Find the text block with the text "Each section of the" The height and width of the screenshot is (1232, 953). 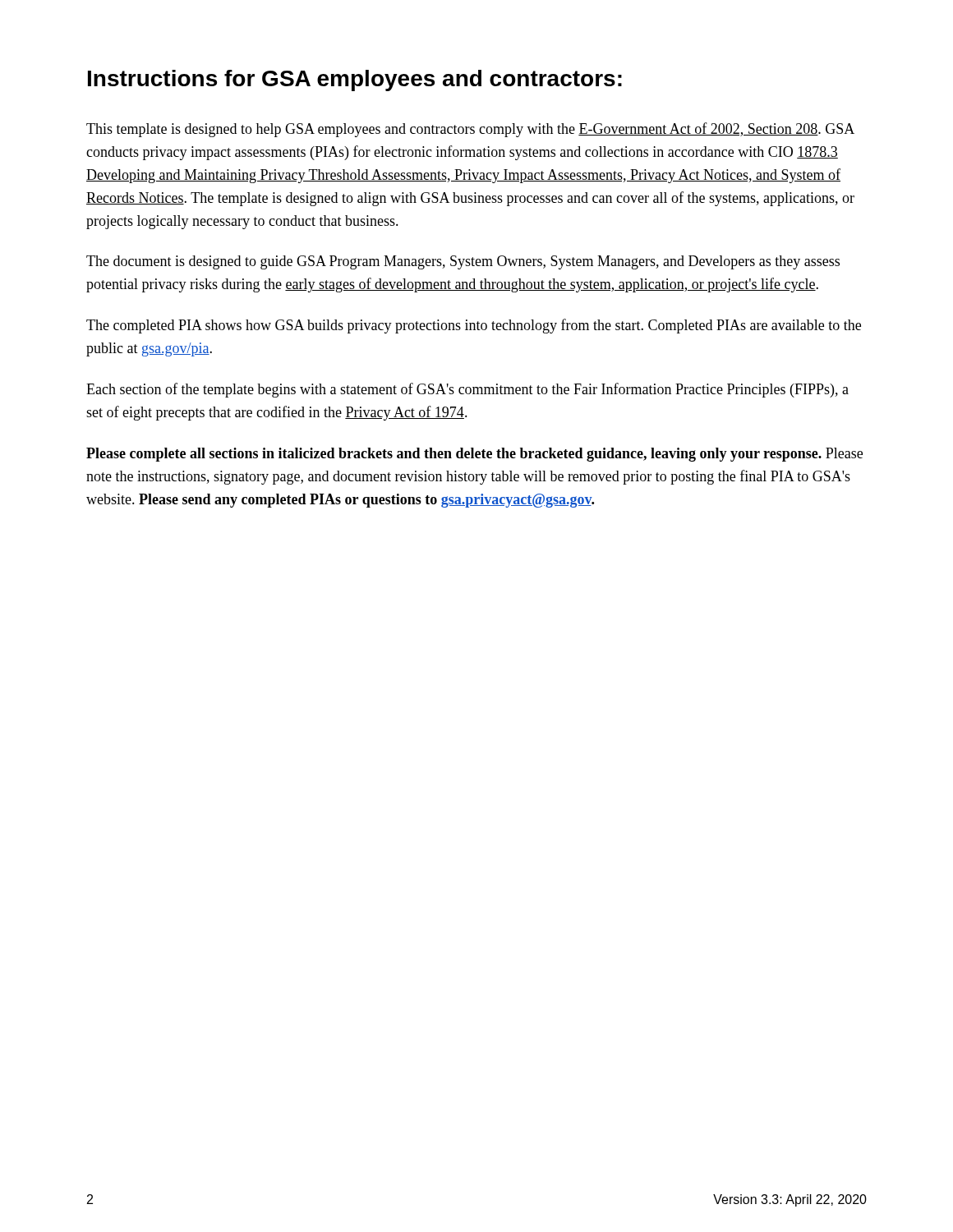click(x=476, y=402)
